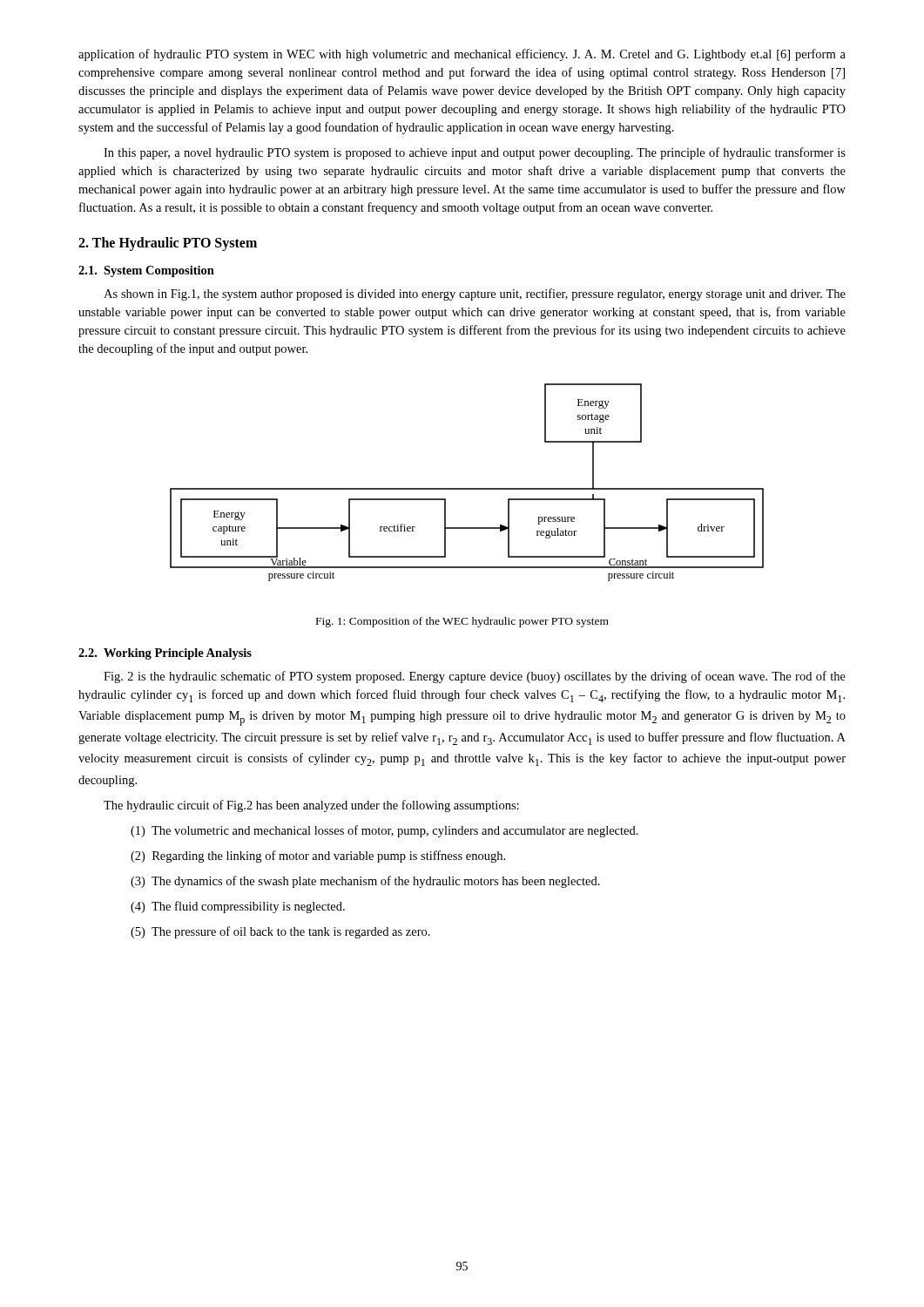Where is the passage that starts "(1) The volumetric and mechanical"?

[x=488, y=830]
